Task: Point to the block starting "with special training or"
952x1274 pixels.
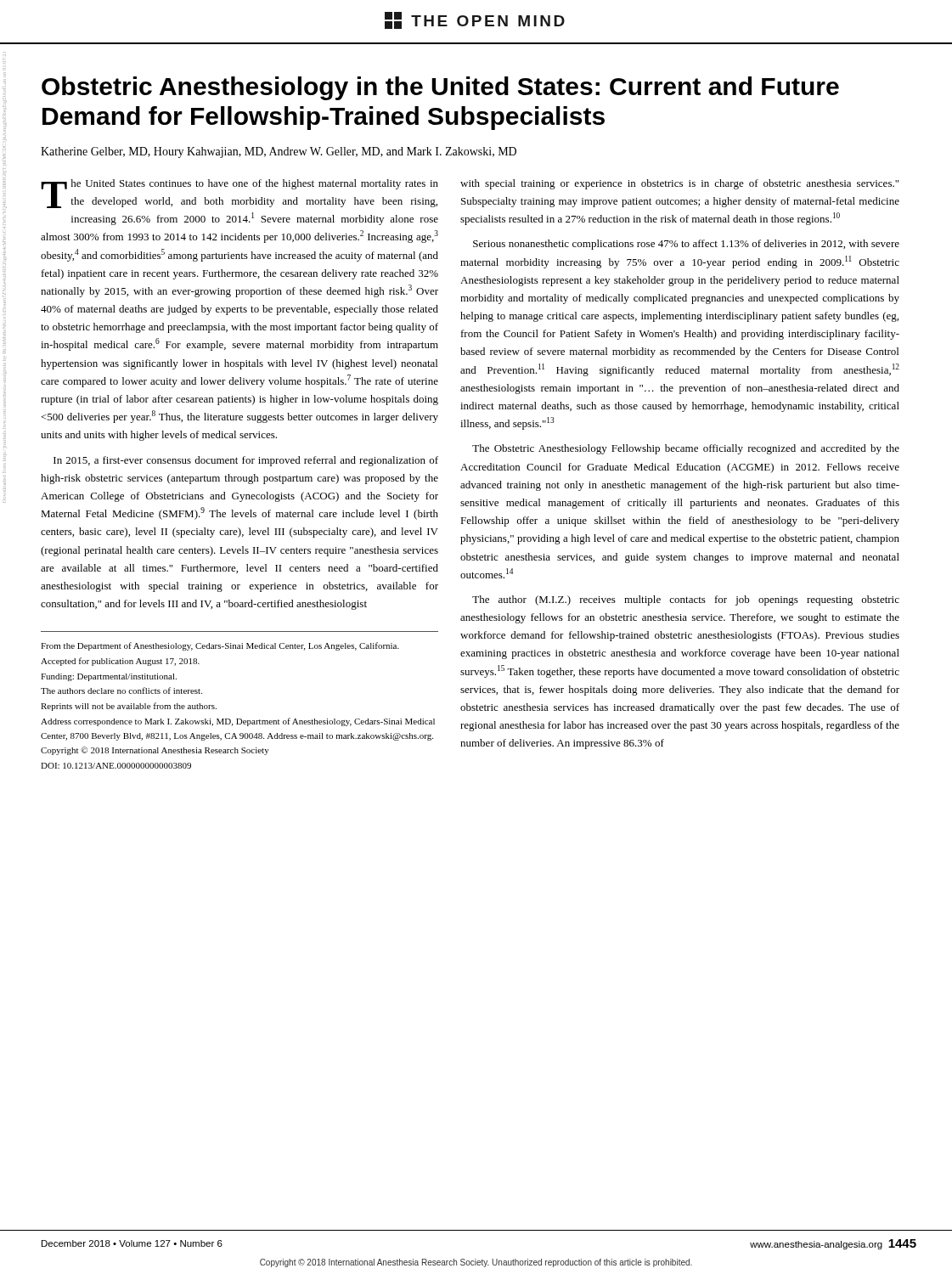Action: coord(680,201)
